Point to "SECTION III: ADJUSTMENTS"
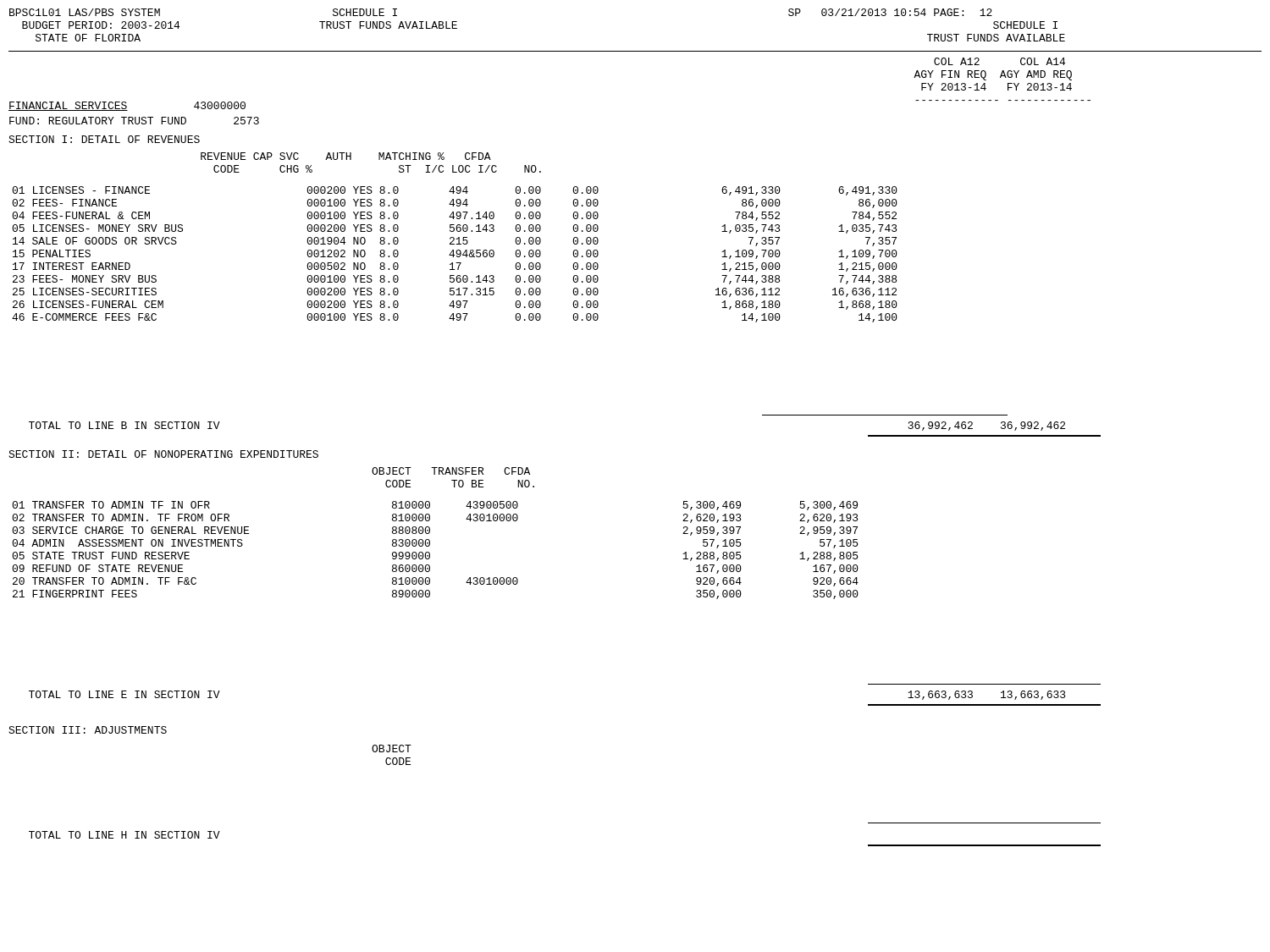The width and height of the screenshot is (1270, 952). [88, 731]
